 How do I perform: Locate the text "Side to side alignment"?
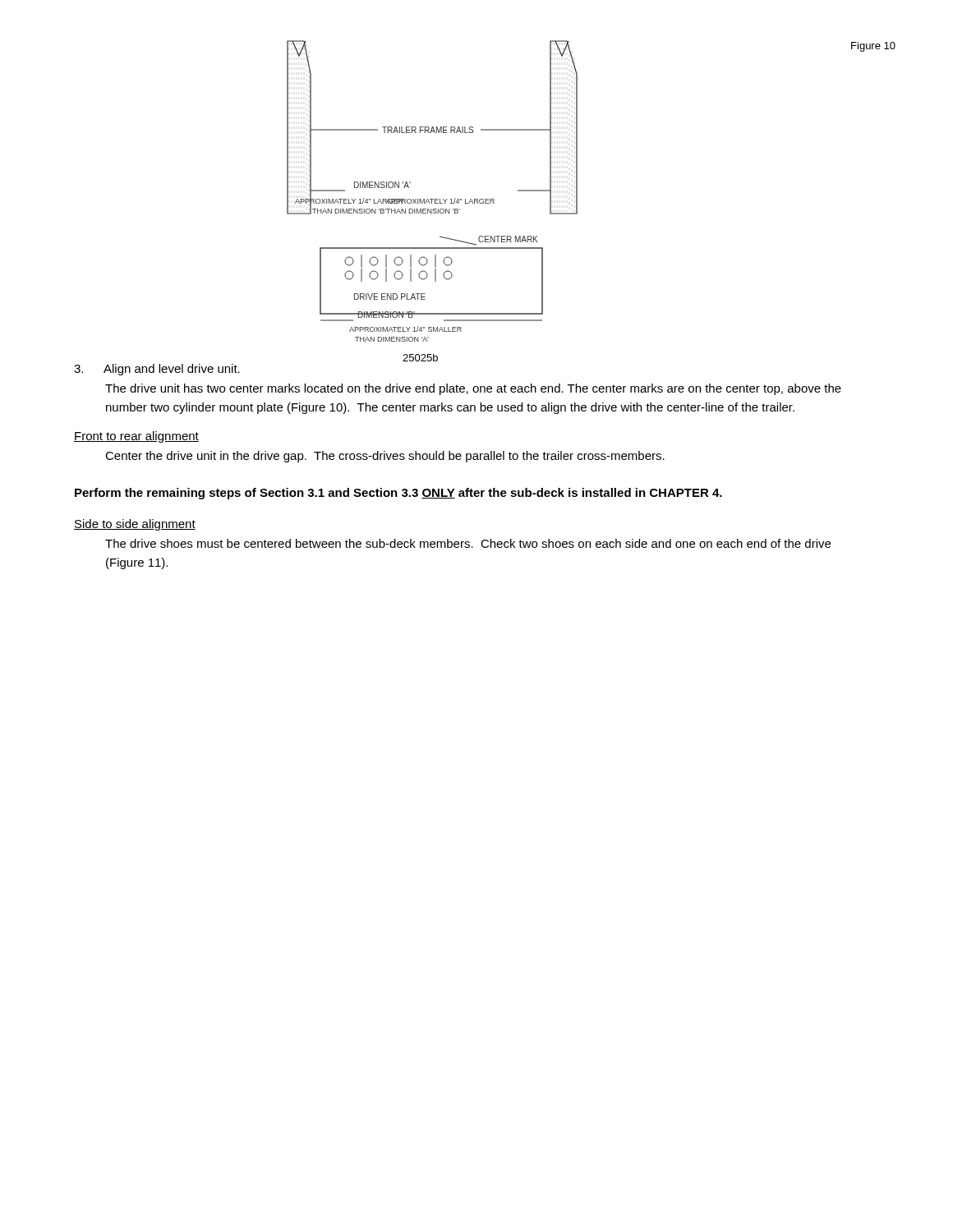click(x=135, y=524)
